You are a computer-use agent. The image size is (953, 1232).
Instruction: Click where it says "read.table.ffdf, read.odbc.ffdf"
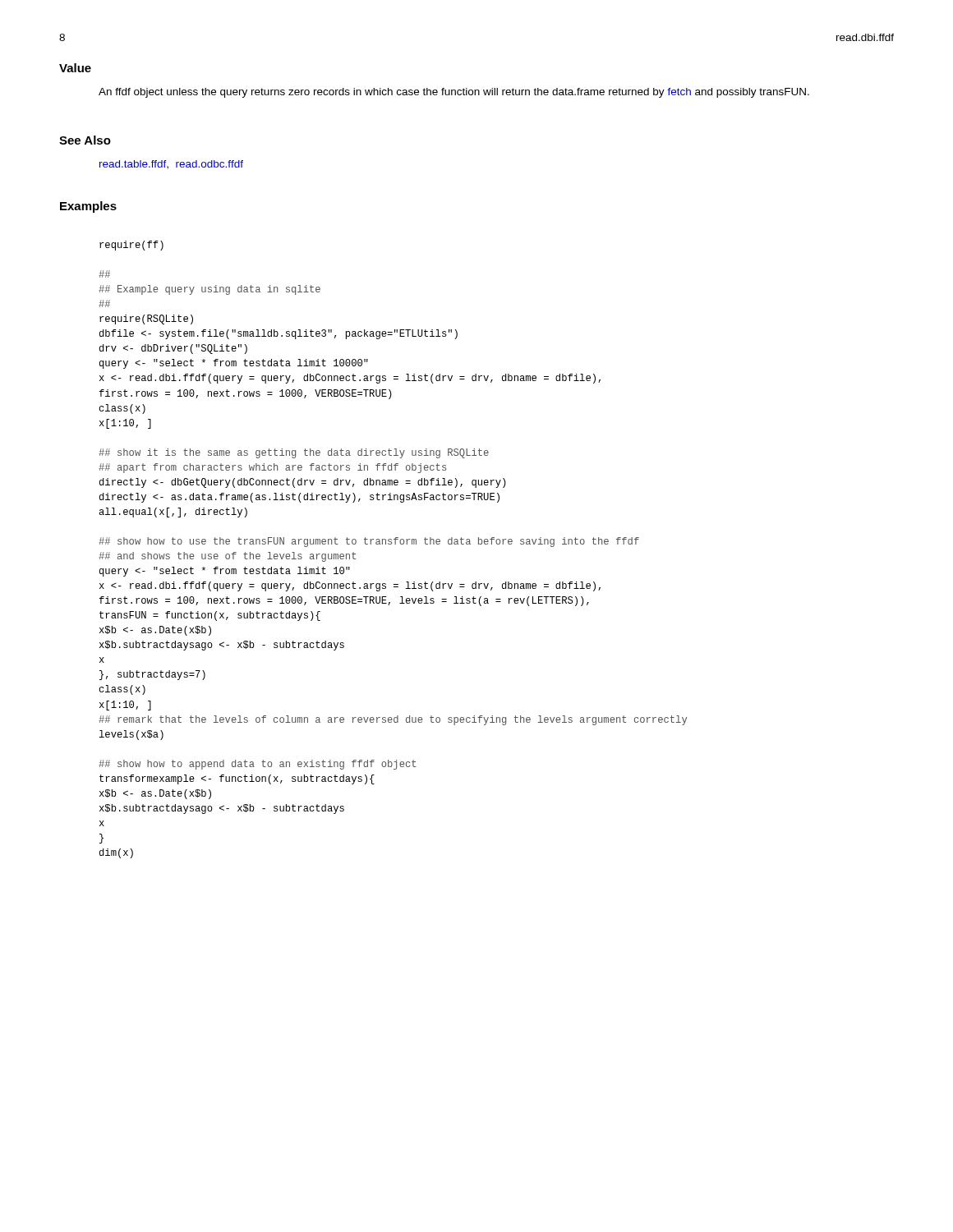point(171,164)
